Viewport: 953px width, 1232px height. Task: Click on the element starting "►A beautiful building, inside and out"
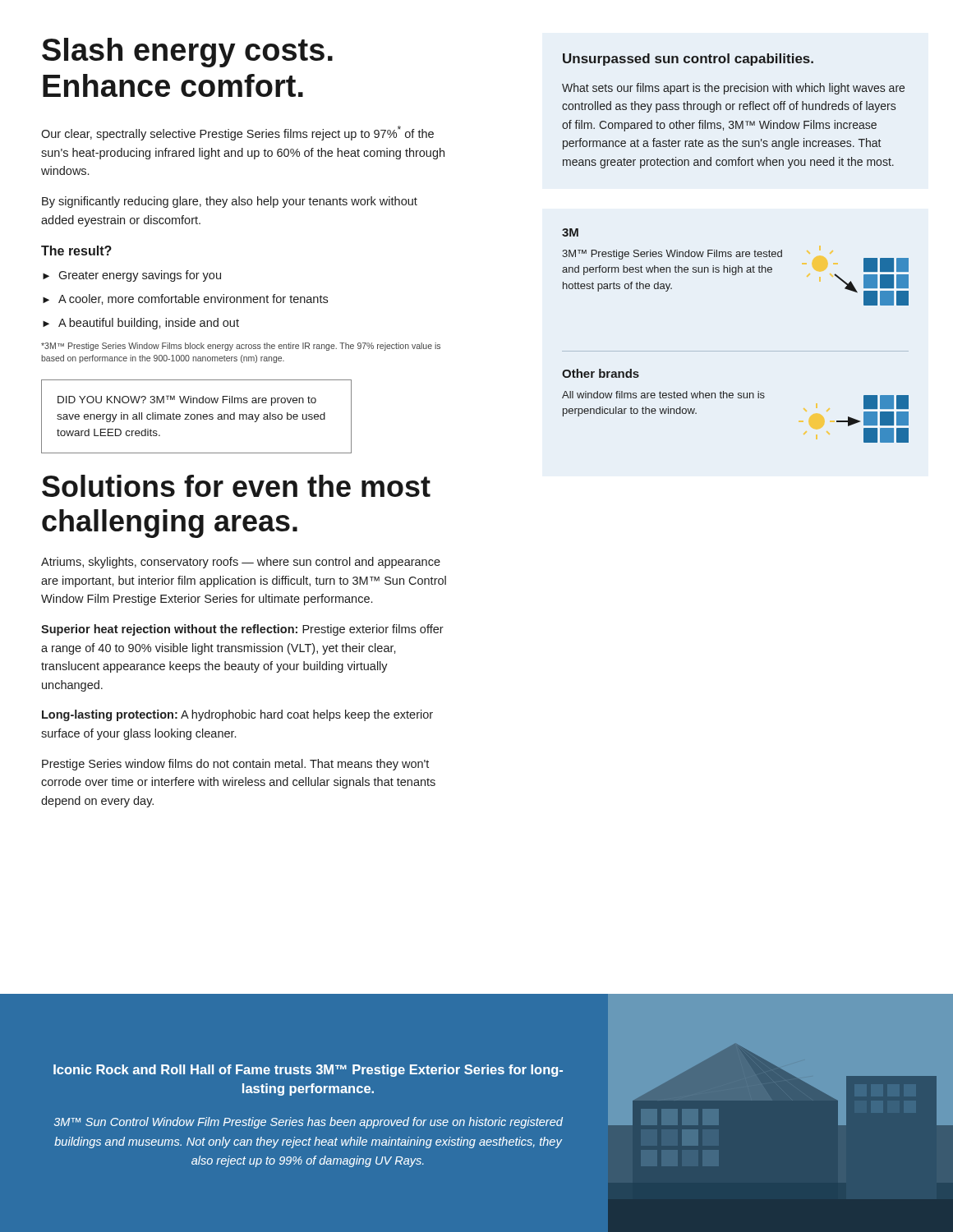[x=246, y=323]
